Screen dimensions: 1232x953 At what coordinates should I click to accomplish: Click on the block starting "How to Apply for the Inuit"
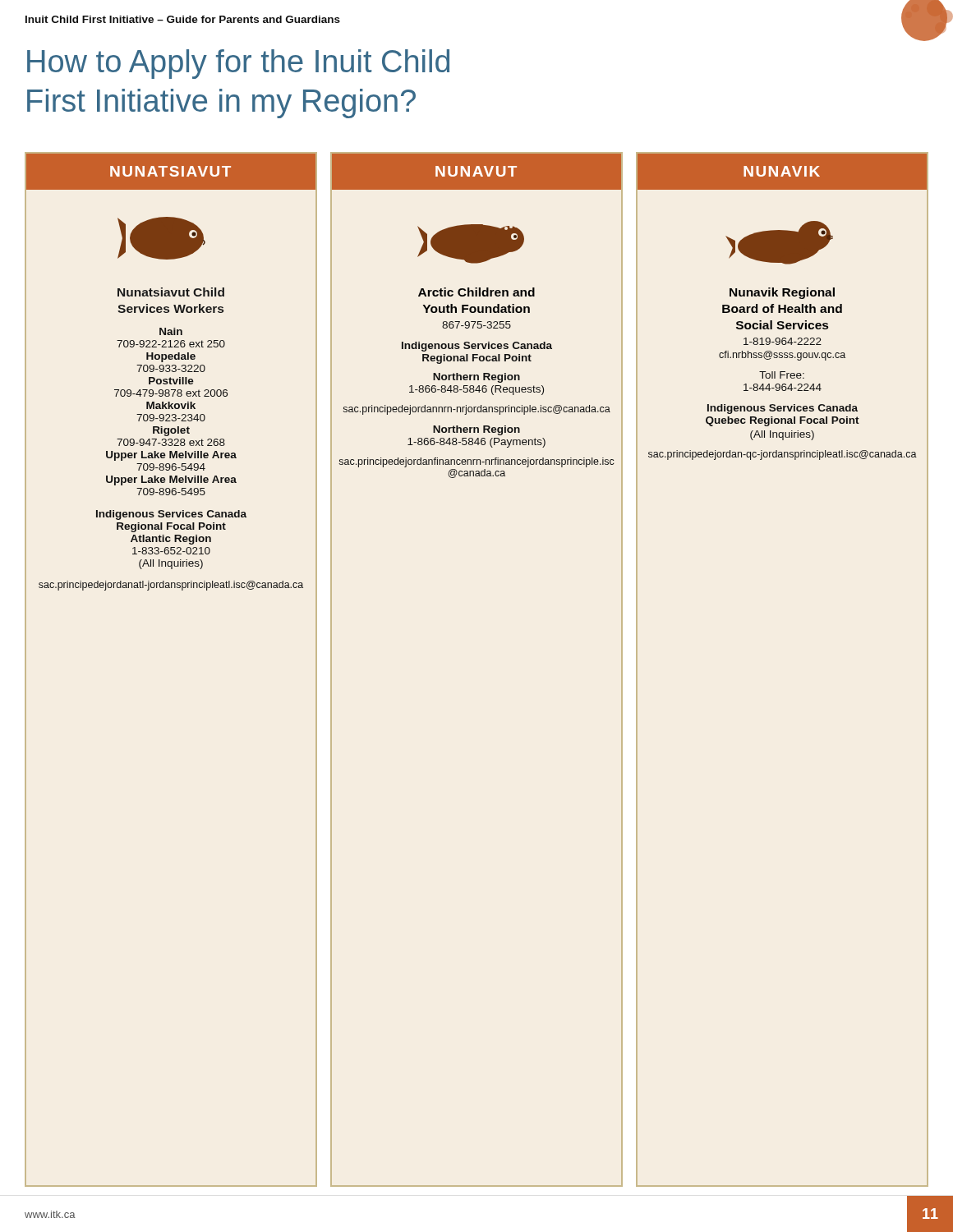(x=238, y=64)
